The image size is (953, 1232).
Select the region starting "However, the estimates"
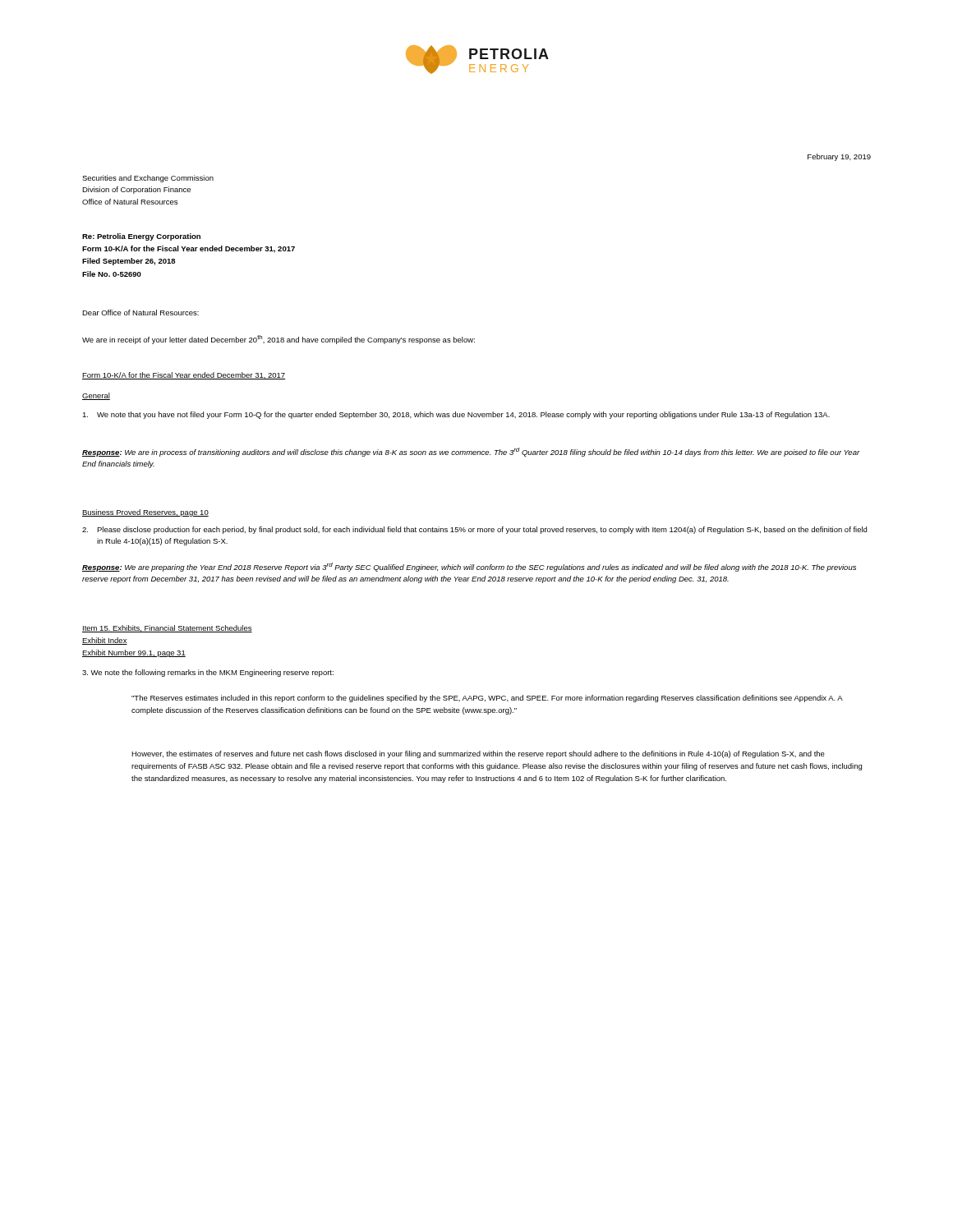[x=497, y=766]
